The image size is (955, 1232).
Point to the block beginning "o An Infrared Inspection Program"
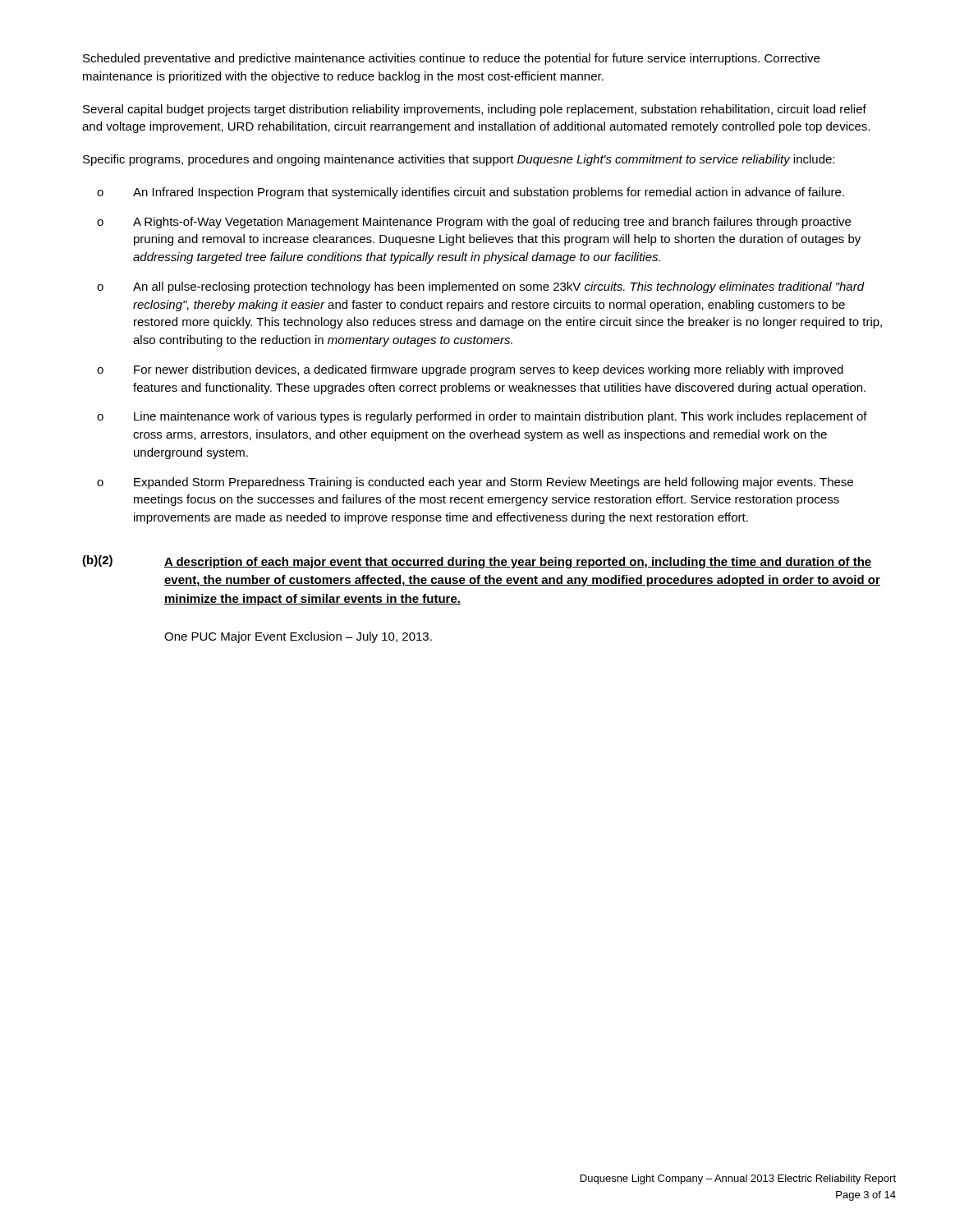[x=484, y=192]
